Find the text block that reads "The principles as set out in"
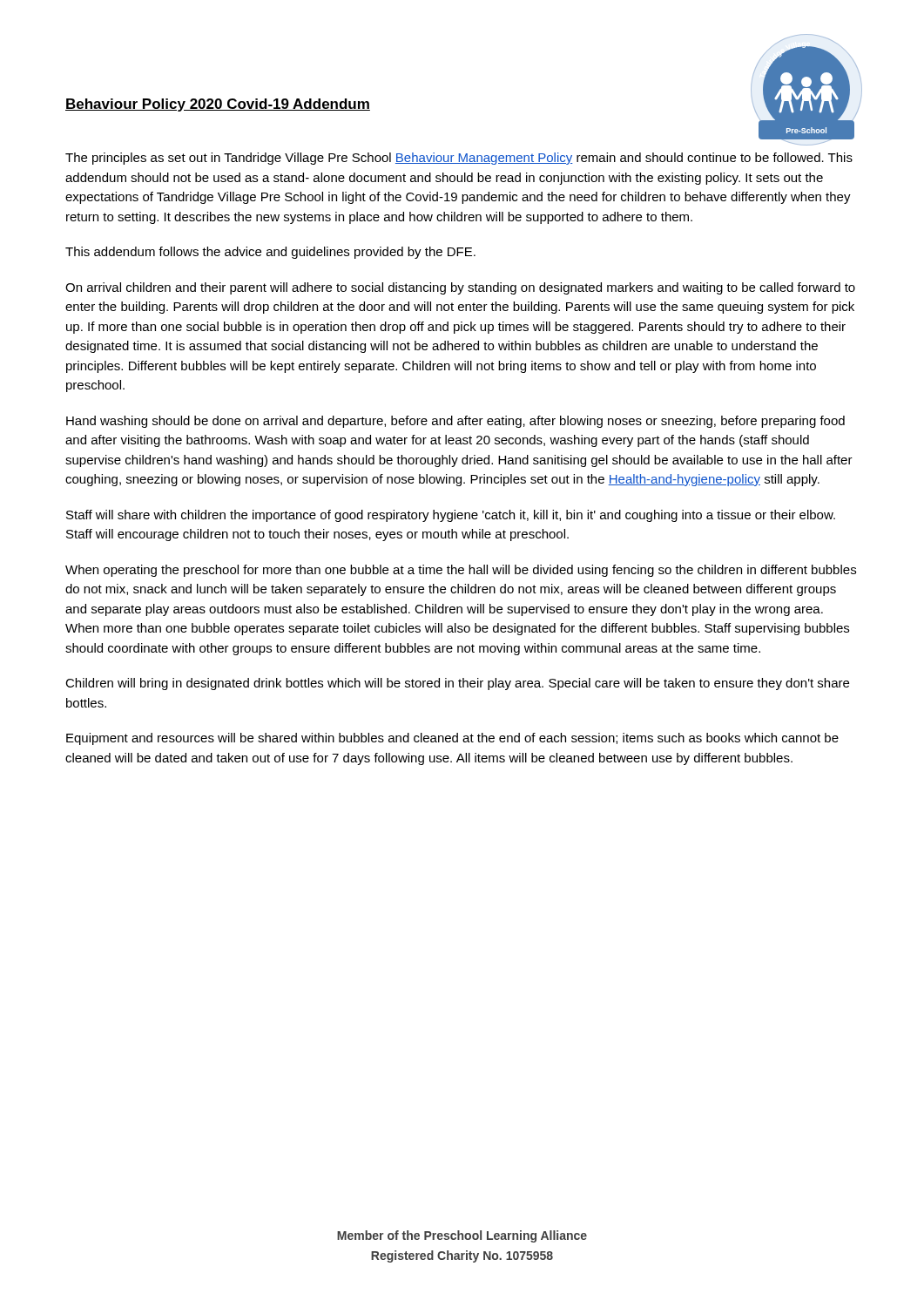This screenshot has width=924, height=1307. coord(462,187)
